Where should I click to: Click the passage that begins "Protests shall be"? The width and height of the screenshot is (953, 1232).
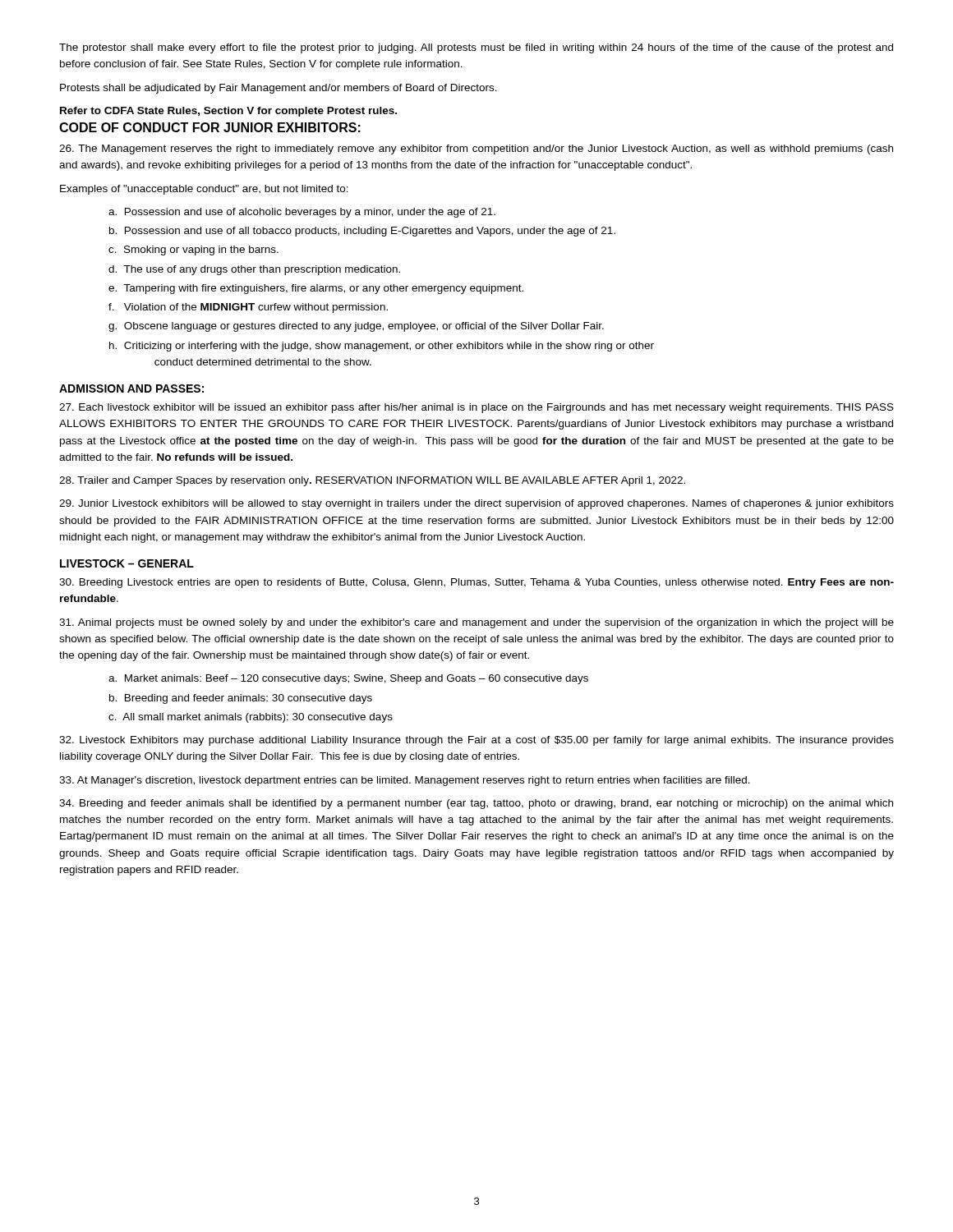pyautogui.click(x=278, y=87)
